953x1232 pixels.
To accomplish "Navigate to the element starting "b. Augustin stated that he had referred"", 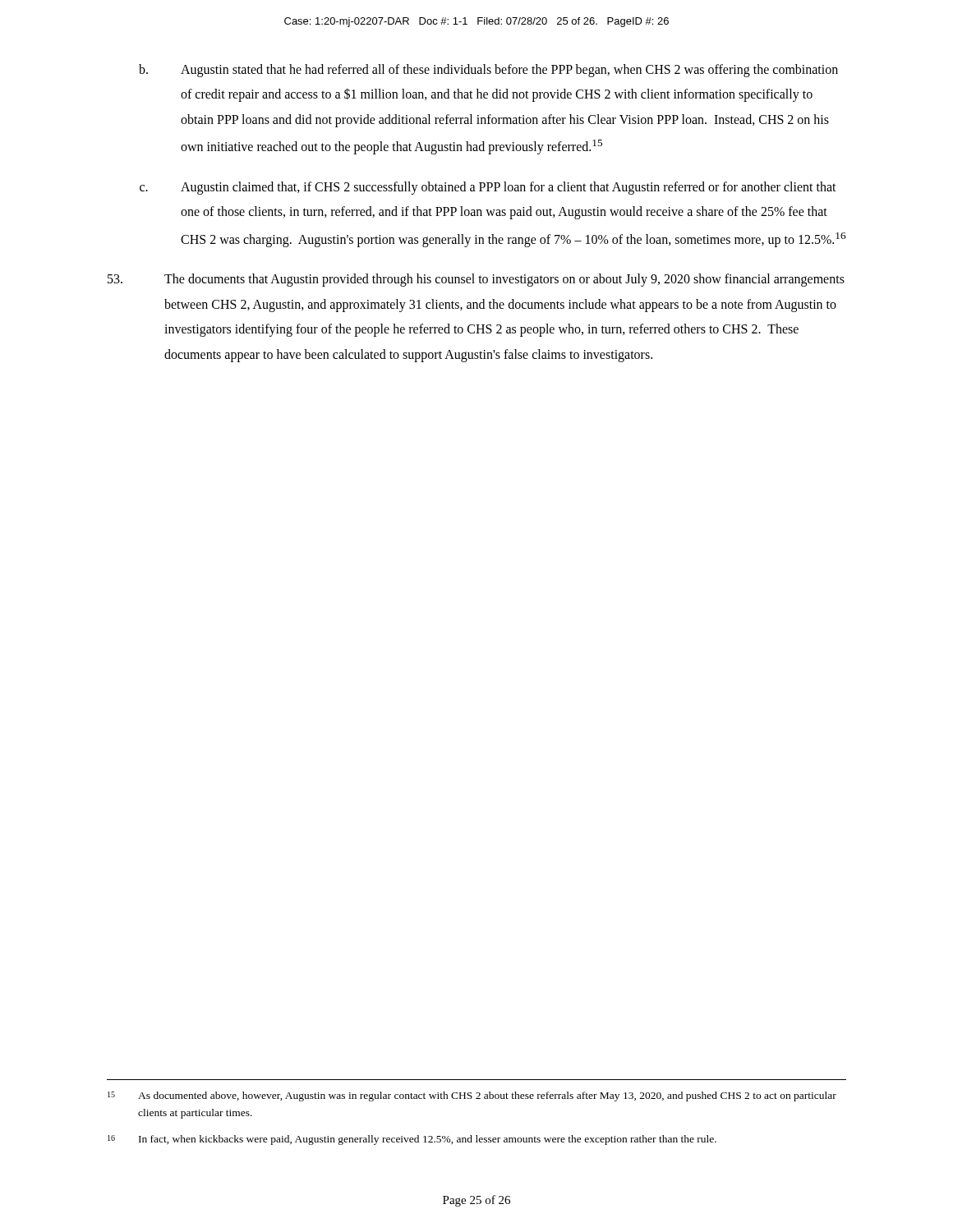I will tap(476, 109).
